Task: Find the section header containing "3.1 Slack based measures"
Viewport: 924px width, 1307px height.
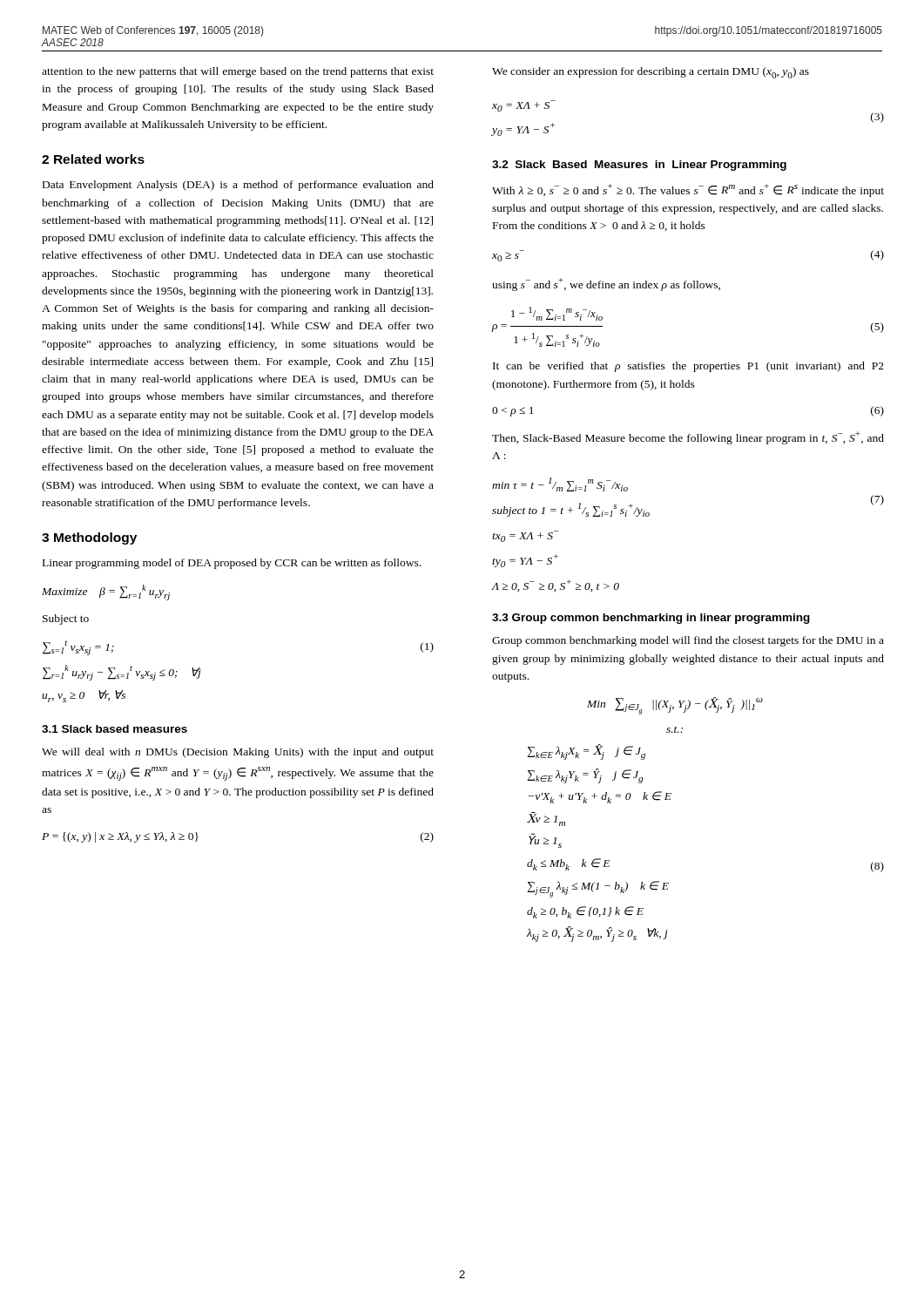Action: pos(115,729)
